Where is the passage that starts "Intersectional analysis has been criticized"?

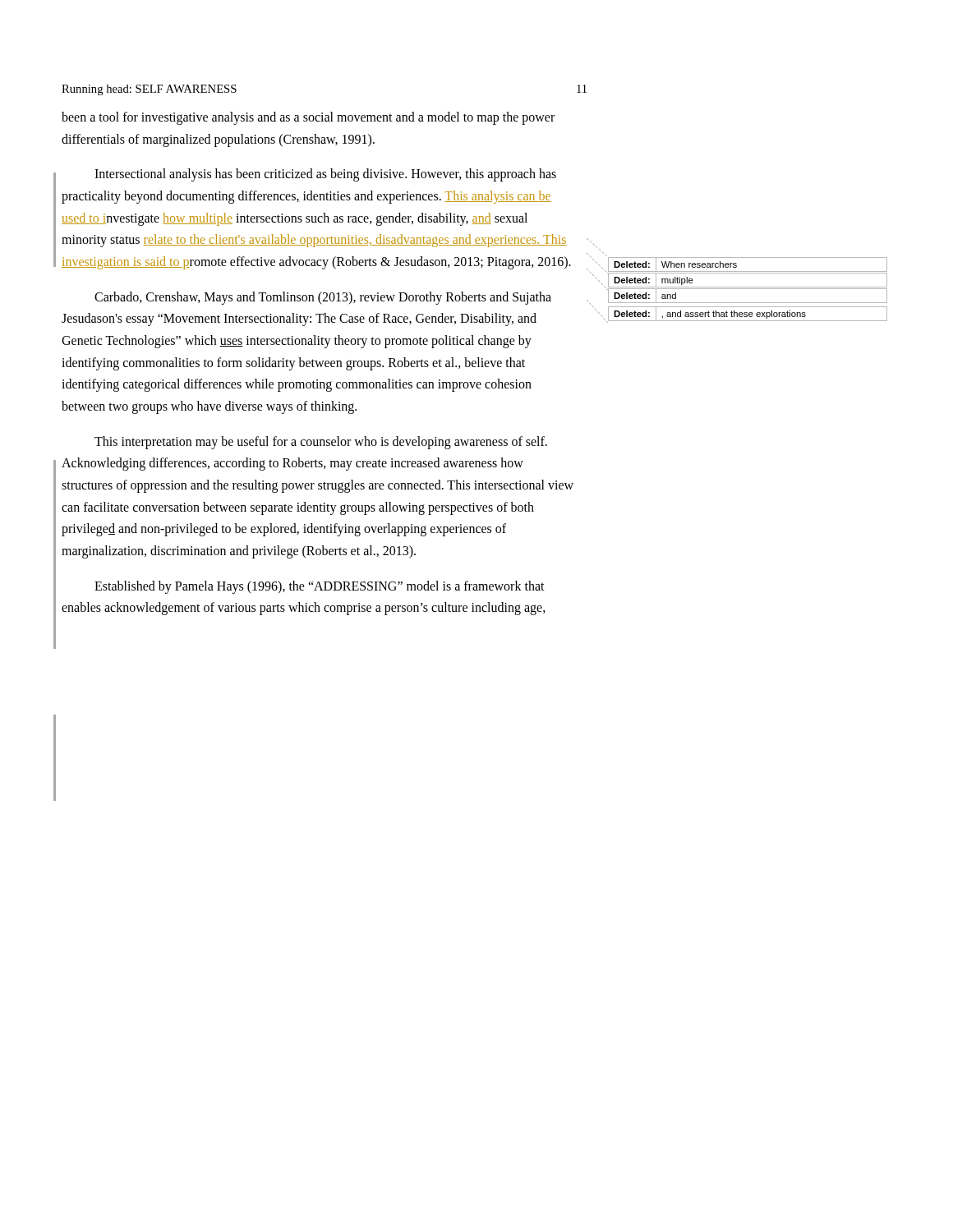325,218
